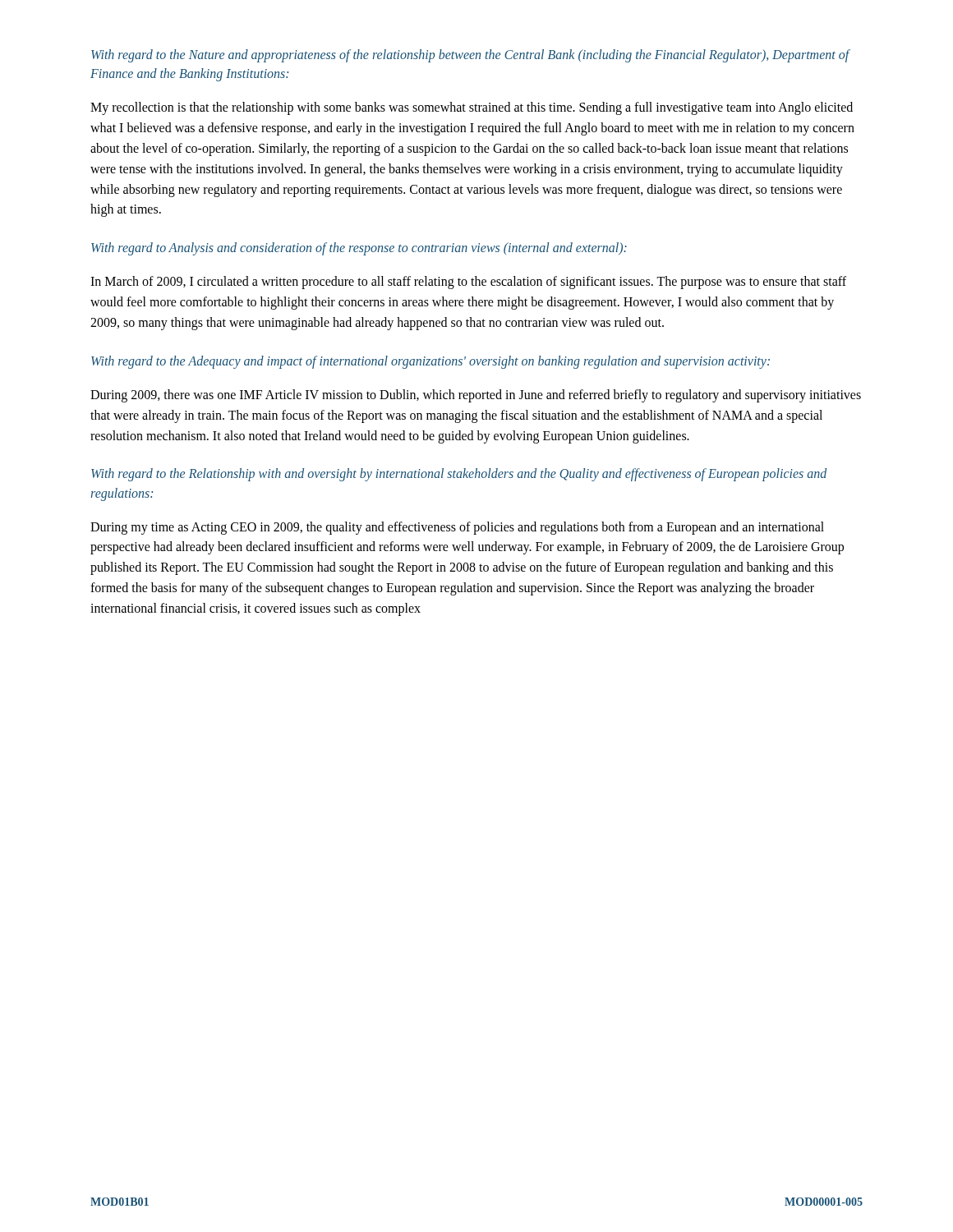Click on the text block that says "My recollection is that the relationship with some"
953x1232 pixels.
(472, 158)
